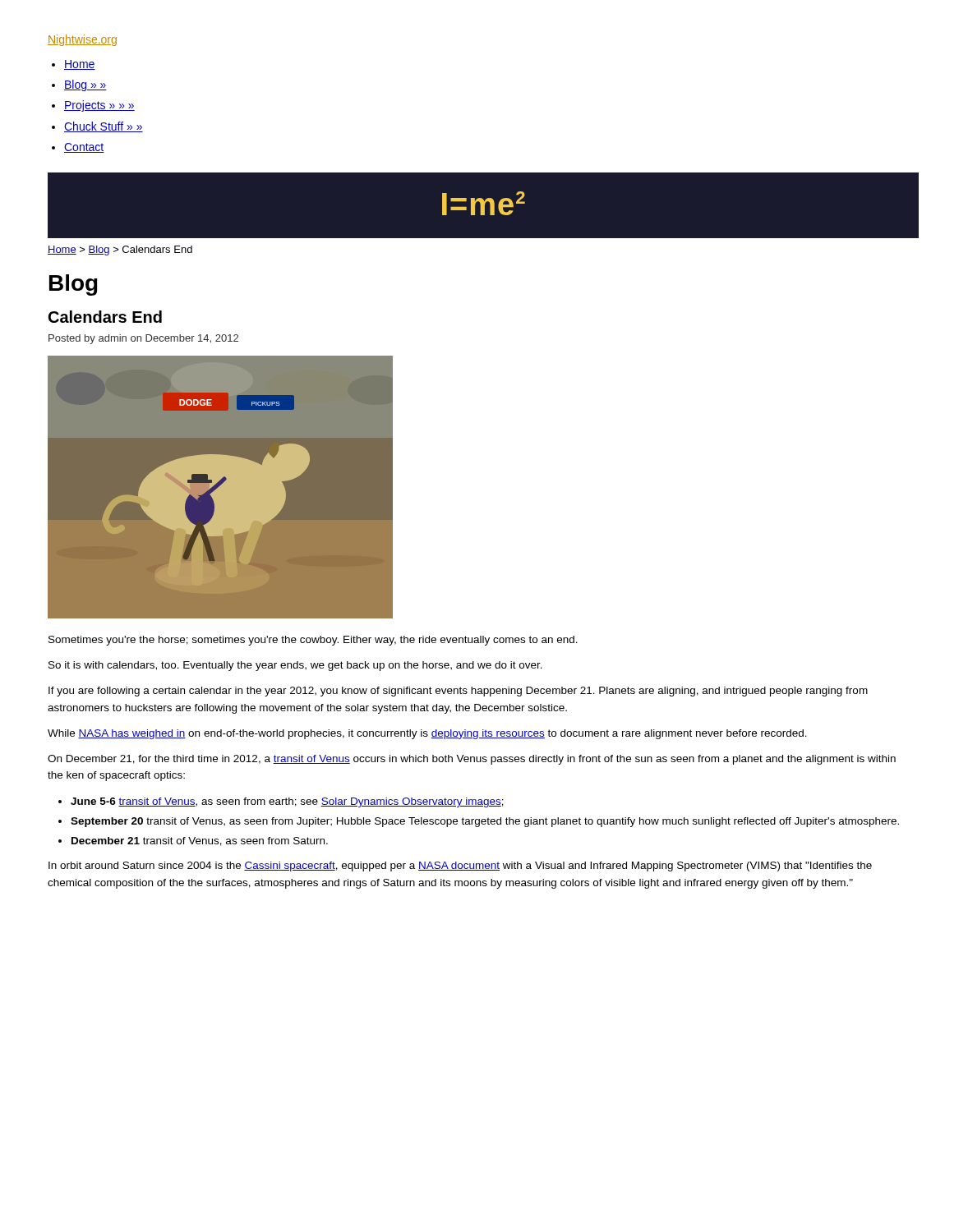This screenshot has height=1232, width=968.
Task: Navigate to the passage starting "In orbit around Saturn"
Action: (460, 874)
